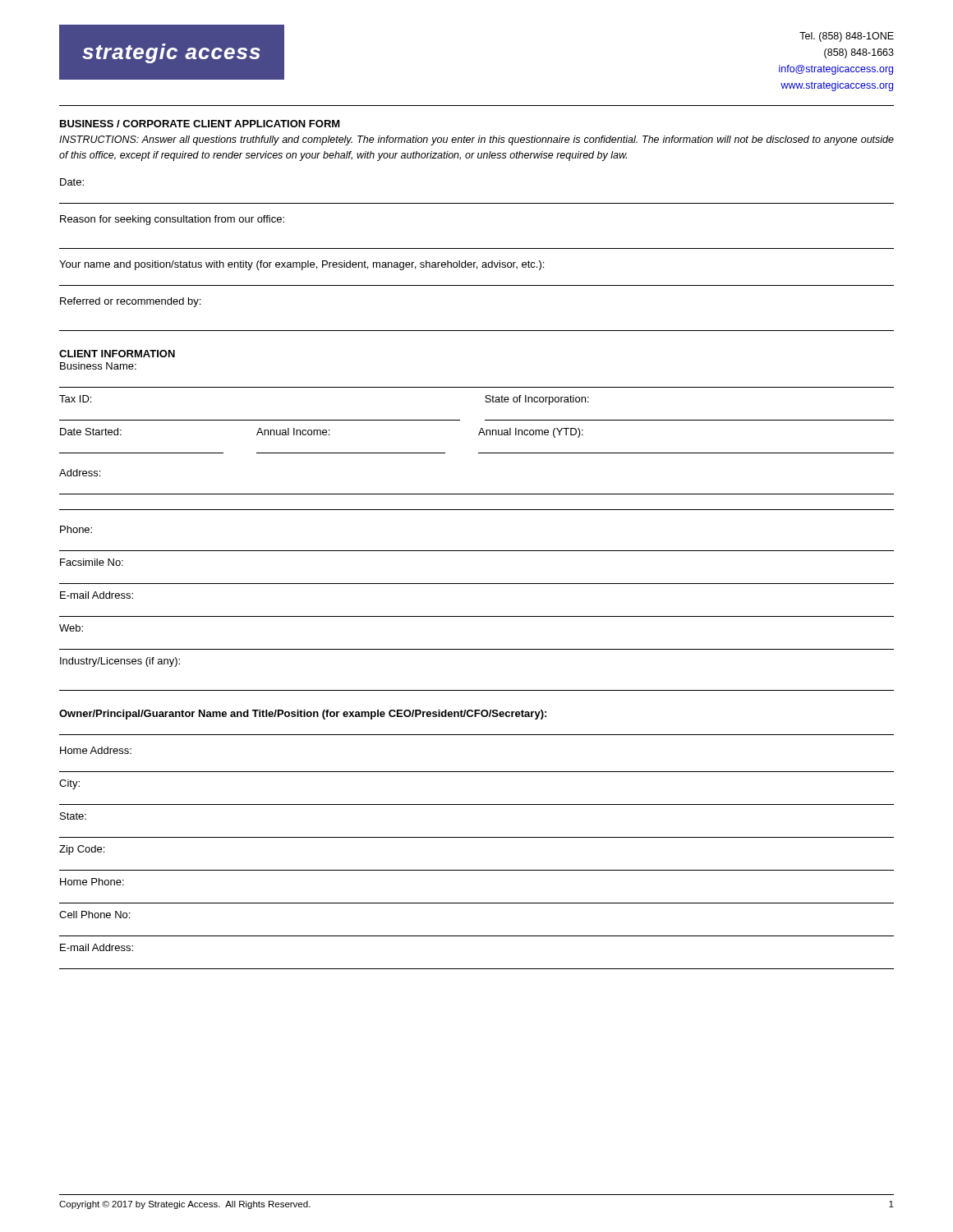This screenshot has height=1232, width=953.
Task: Click on the element starting "Owner/Principal/Guarantor Name and"
Action: (x=303, y=713)
